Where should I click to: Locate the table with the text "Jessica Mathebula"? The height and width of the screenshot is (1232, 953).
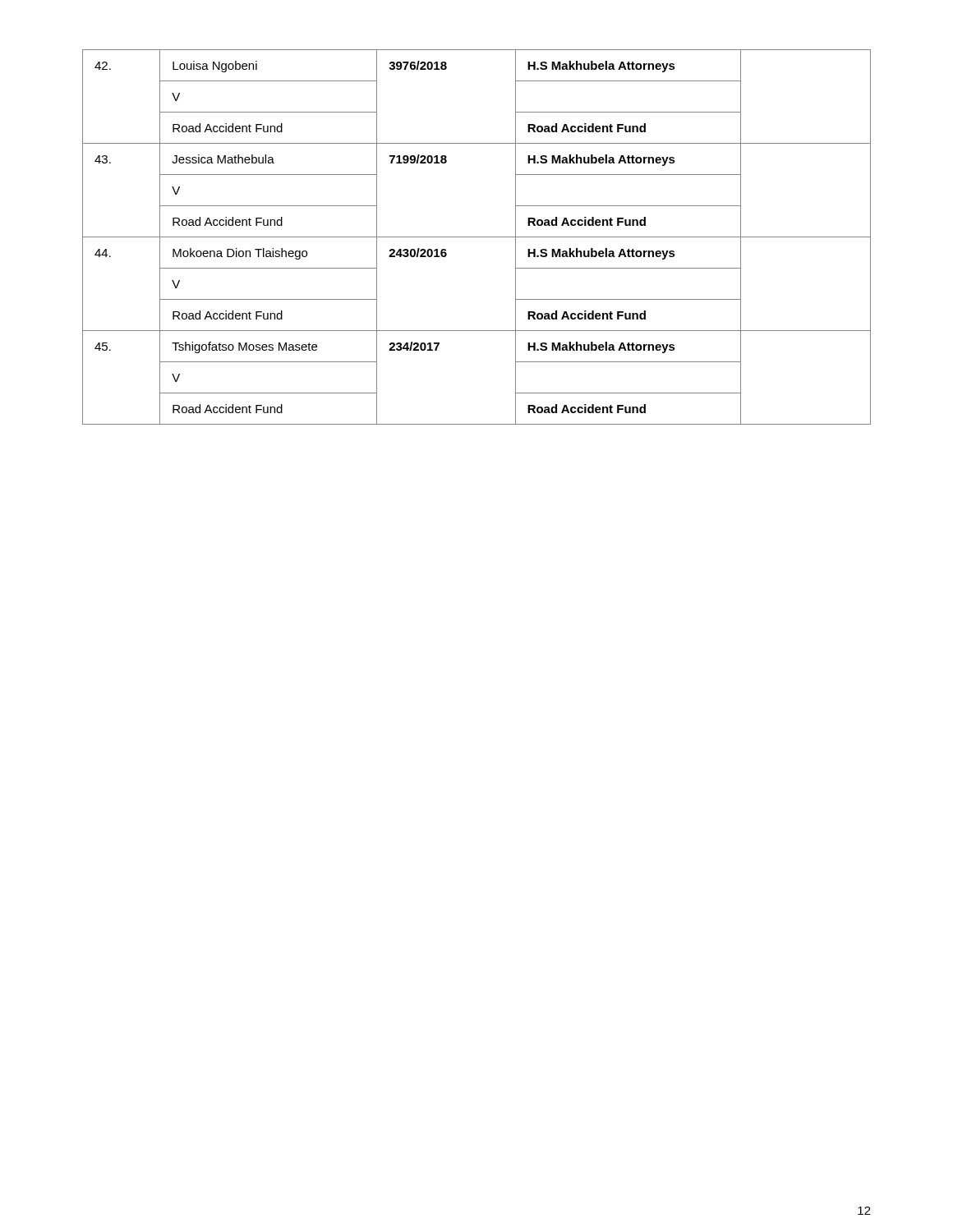pos(476,237)
